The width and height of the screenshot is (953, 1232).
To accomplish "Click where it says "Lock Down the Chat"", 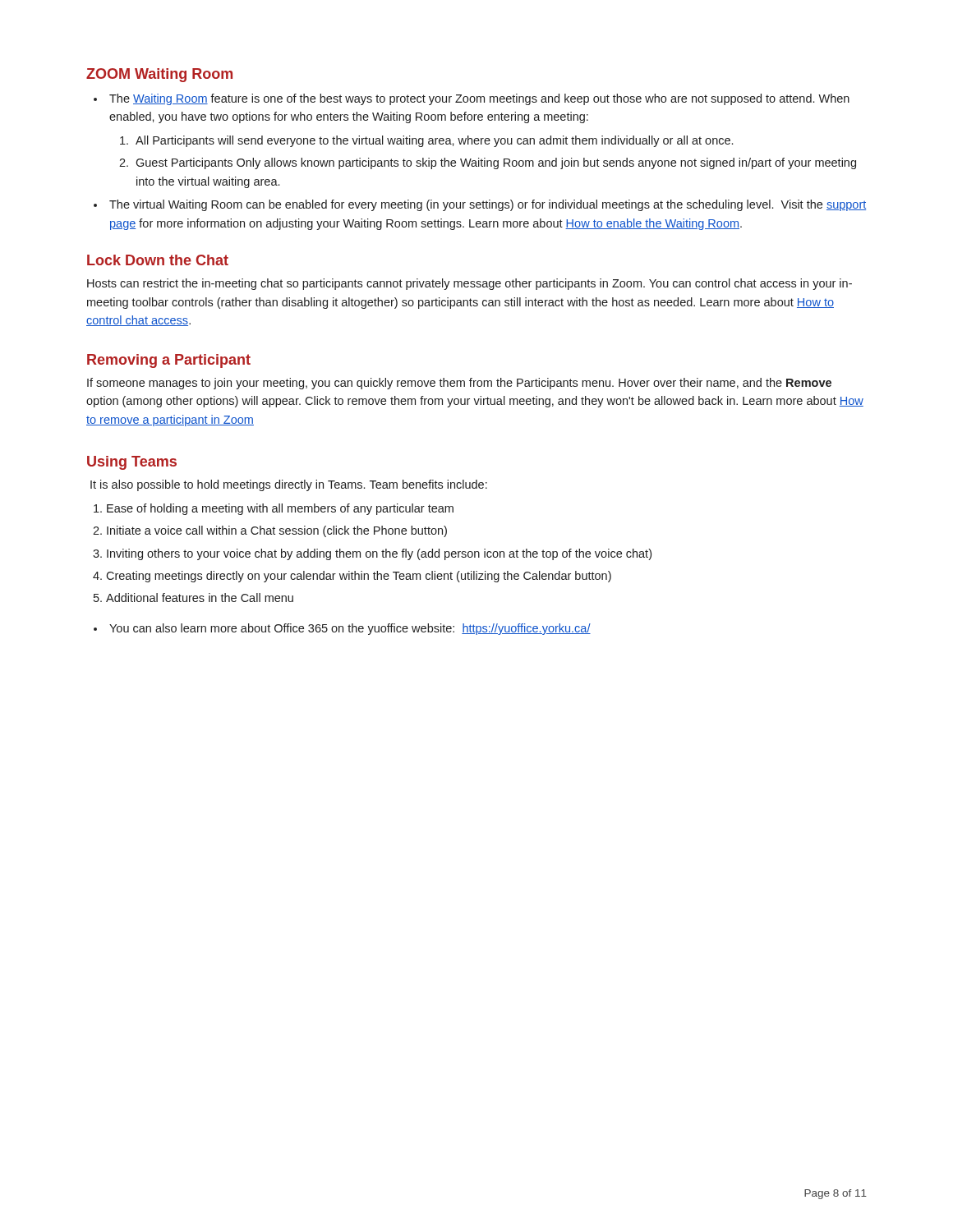I will 157,261.
